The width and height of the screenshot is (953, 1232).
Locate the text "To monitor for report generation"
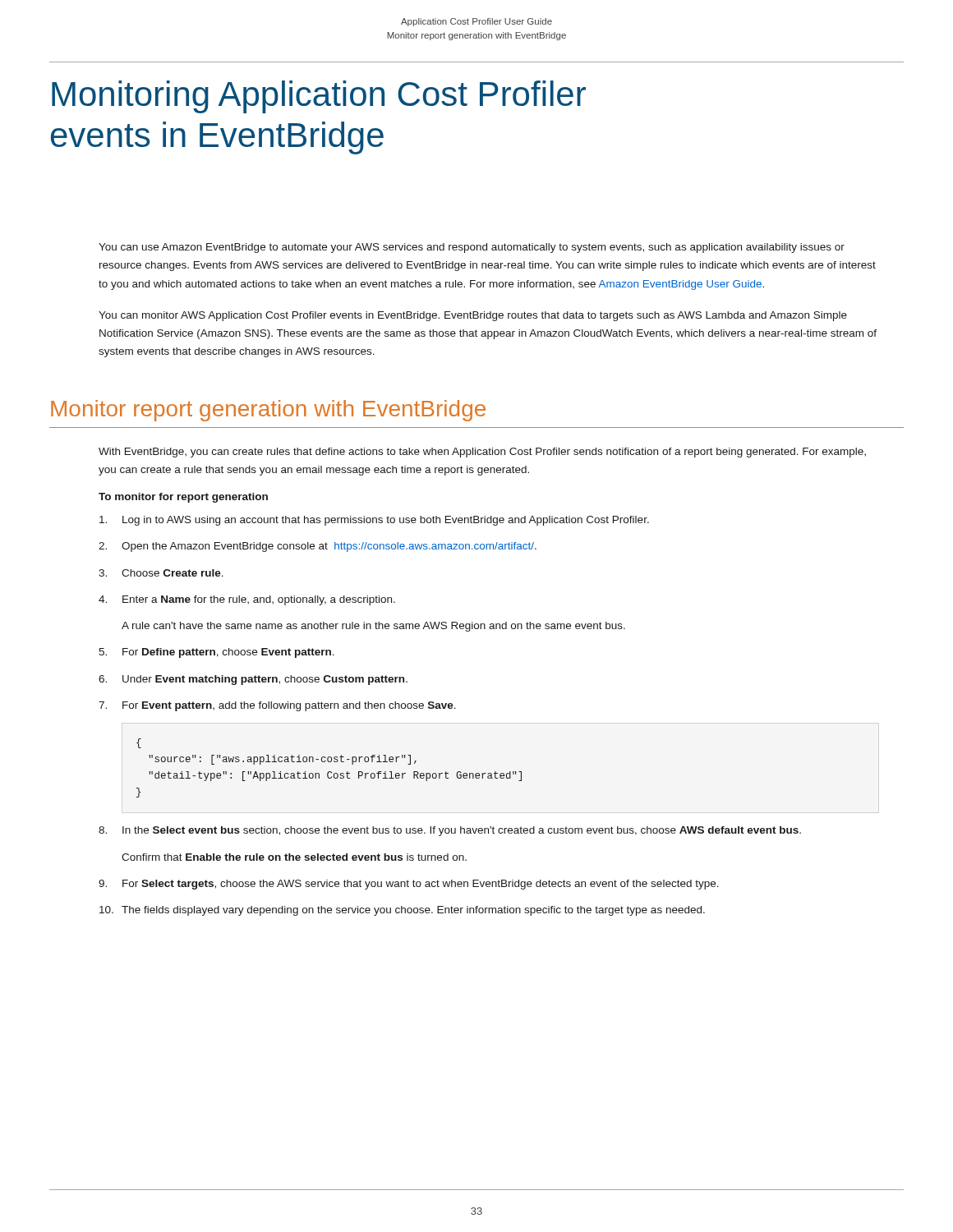pos(184,497)
